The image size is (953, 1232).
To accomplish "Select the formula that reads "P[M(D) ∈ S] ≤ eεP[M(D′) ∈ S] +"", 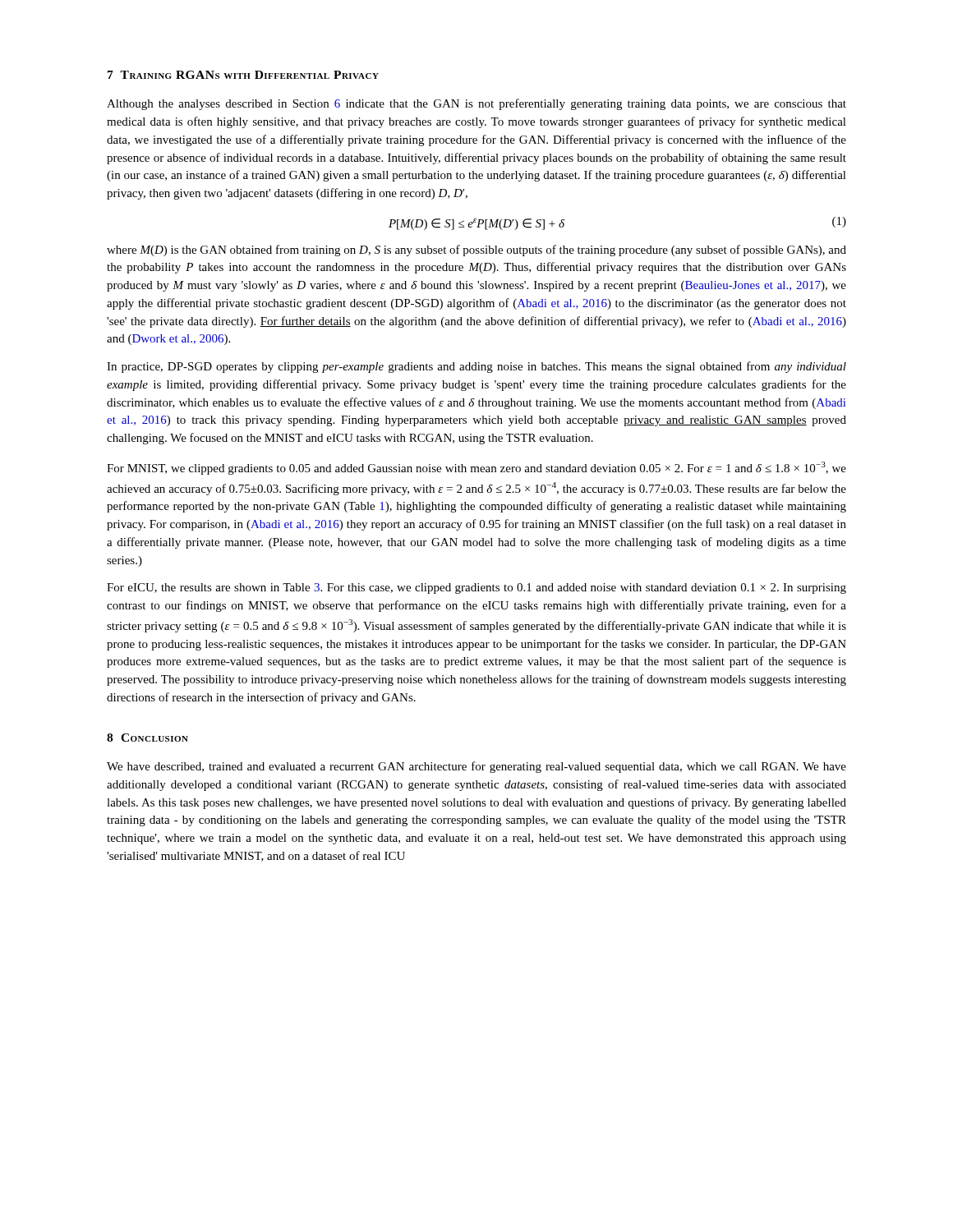I will tap(475, 222).
